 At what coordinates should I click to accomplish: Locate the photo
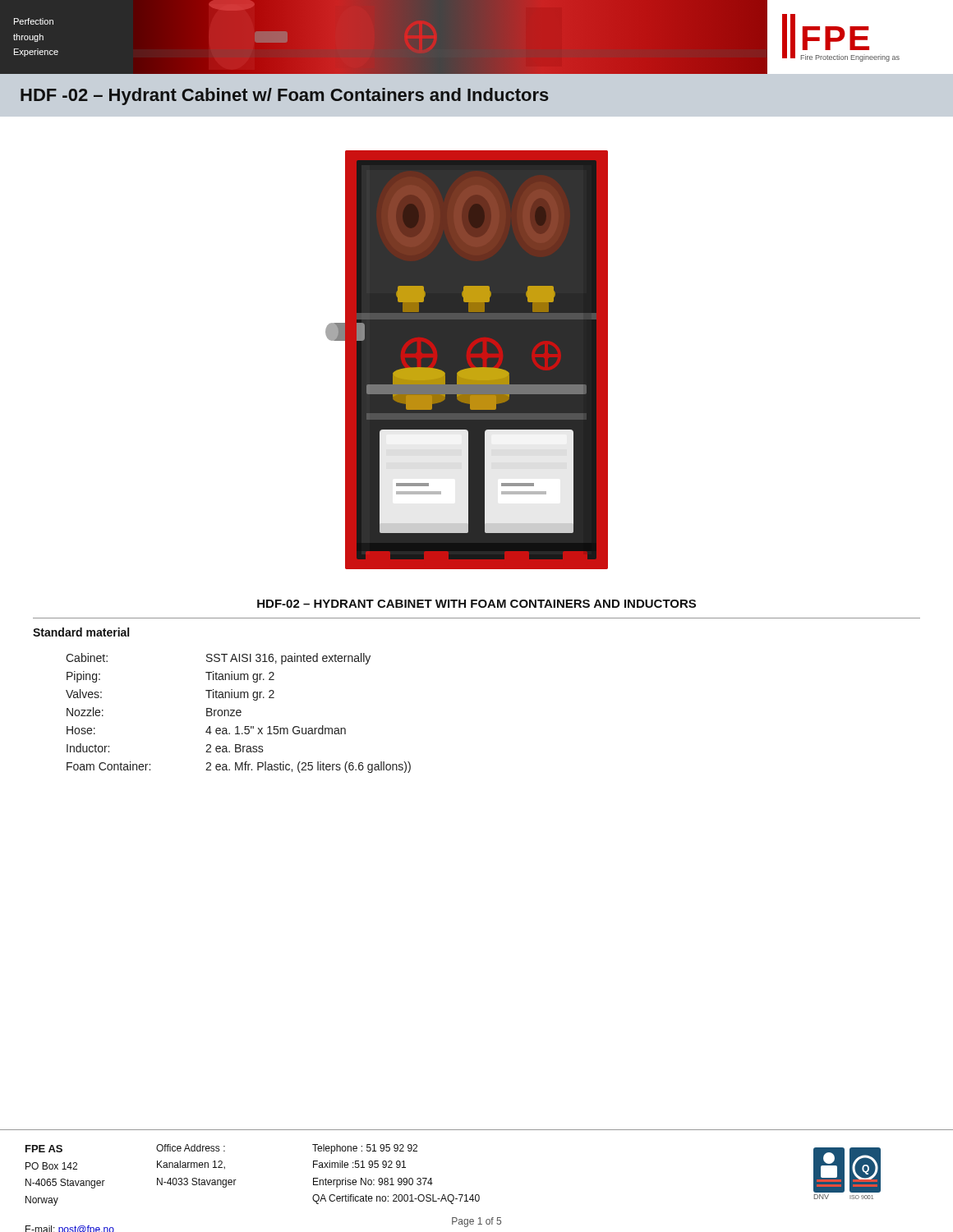click(476, 360)
